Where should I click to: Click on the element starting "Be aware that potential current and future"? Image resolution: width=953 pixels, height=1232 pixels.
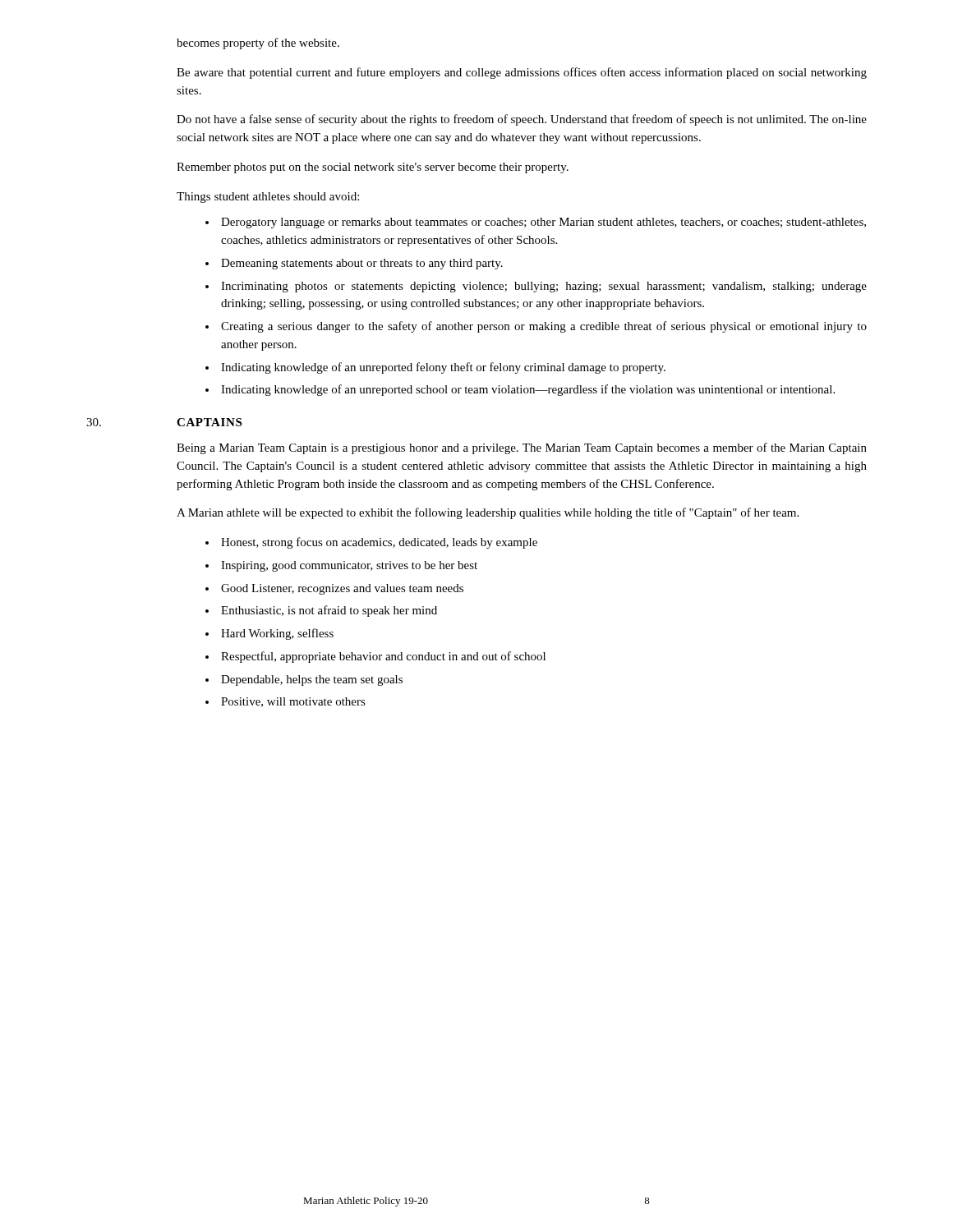point(522,82)
